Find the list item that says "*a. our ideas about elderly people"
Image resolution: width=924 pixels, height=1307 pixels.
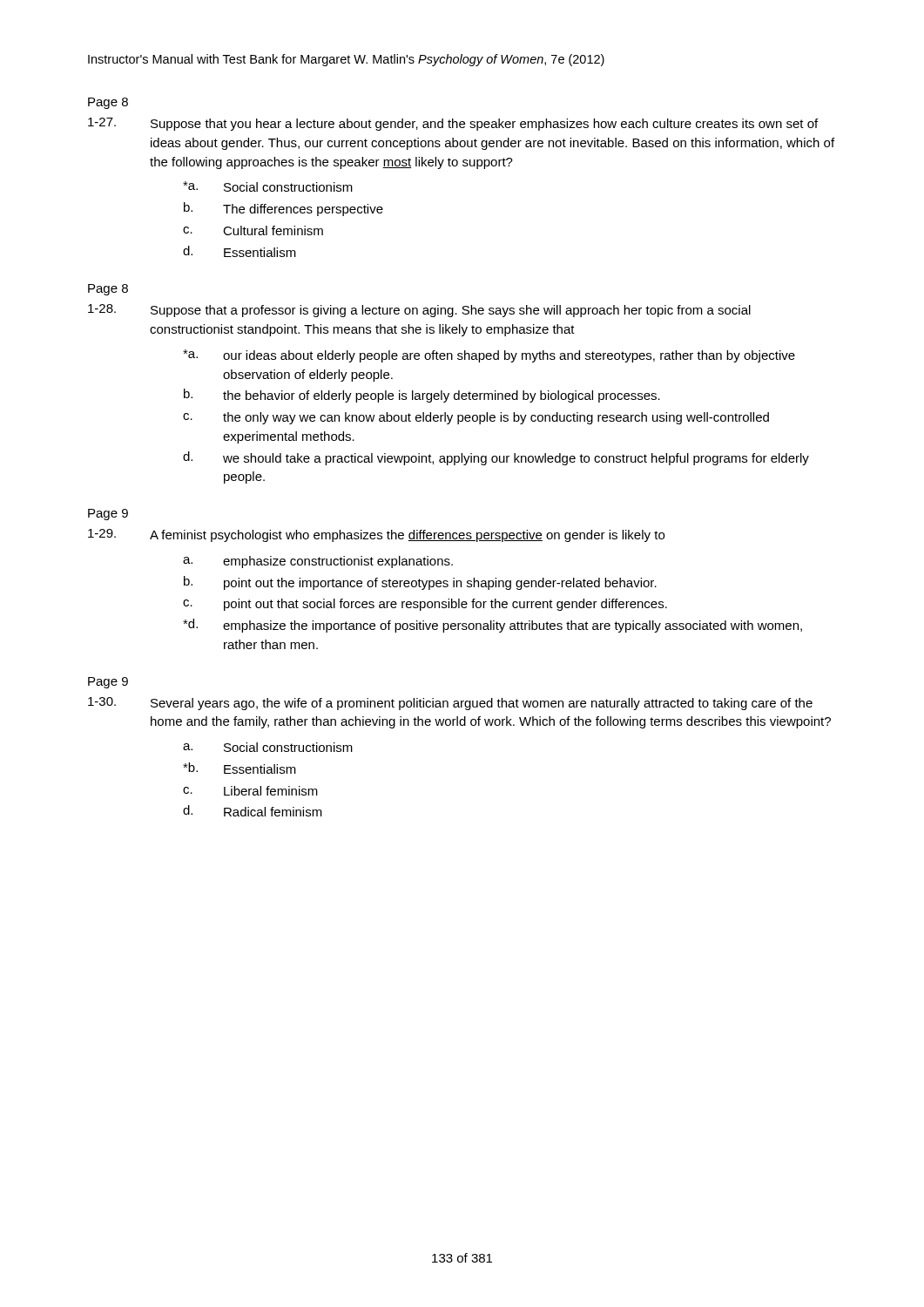(510, 365)
